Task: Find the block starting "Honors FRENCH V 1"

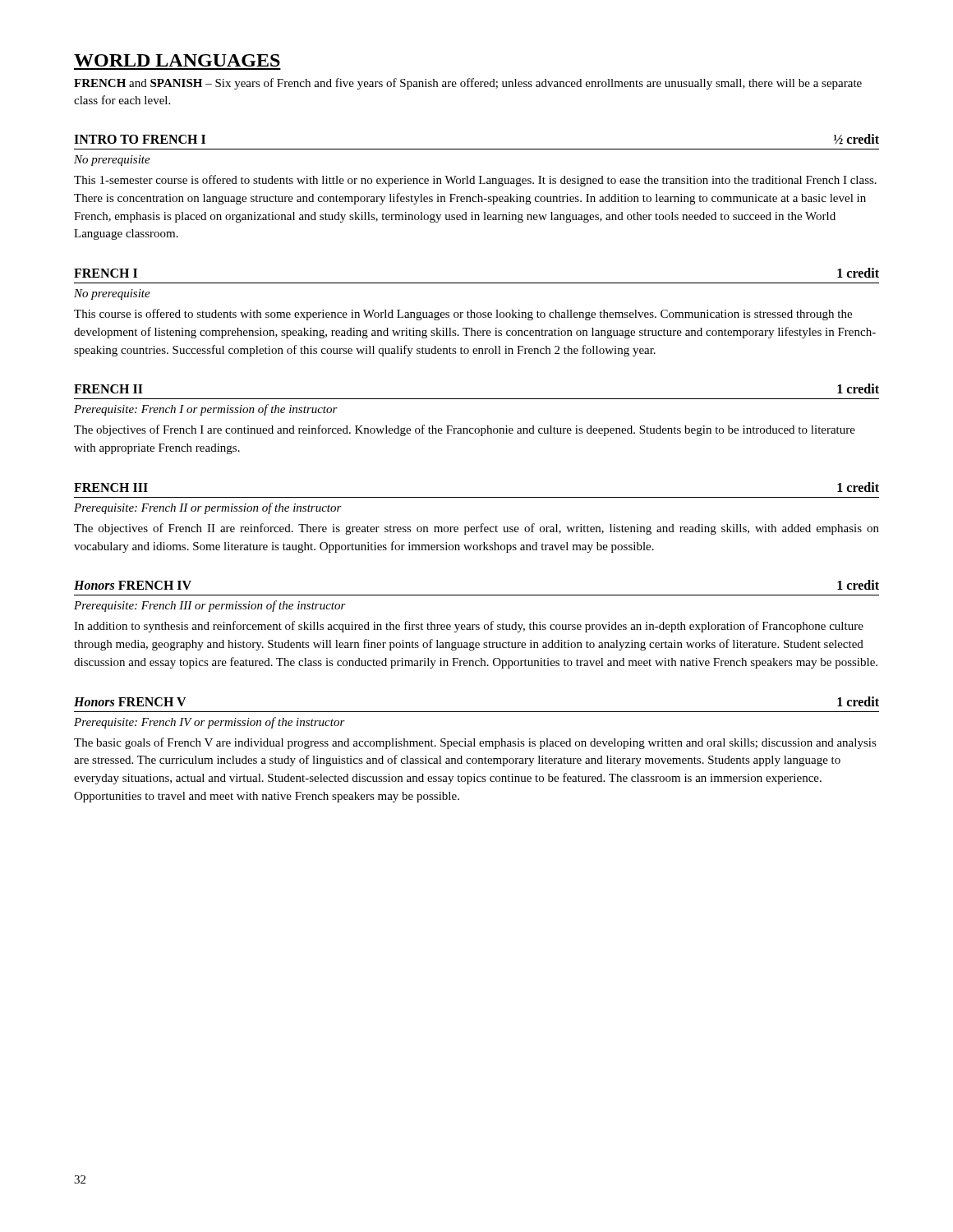Action: click(x=476, y=750)
